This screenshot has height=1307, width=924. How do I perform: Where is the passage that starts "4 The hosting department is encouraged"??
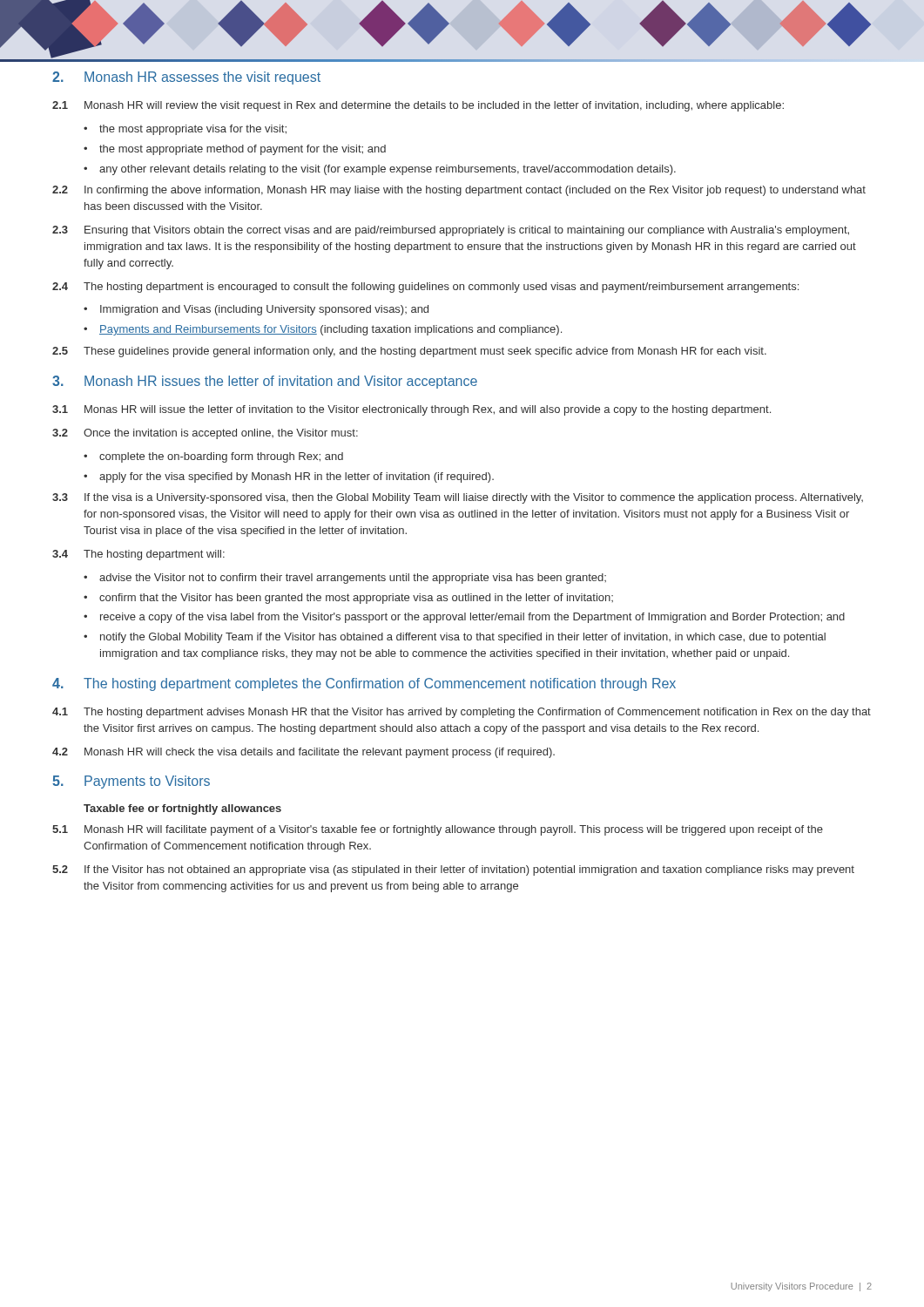[462, 287]
